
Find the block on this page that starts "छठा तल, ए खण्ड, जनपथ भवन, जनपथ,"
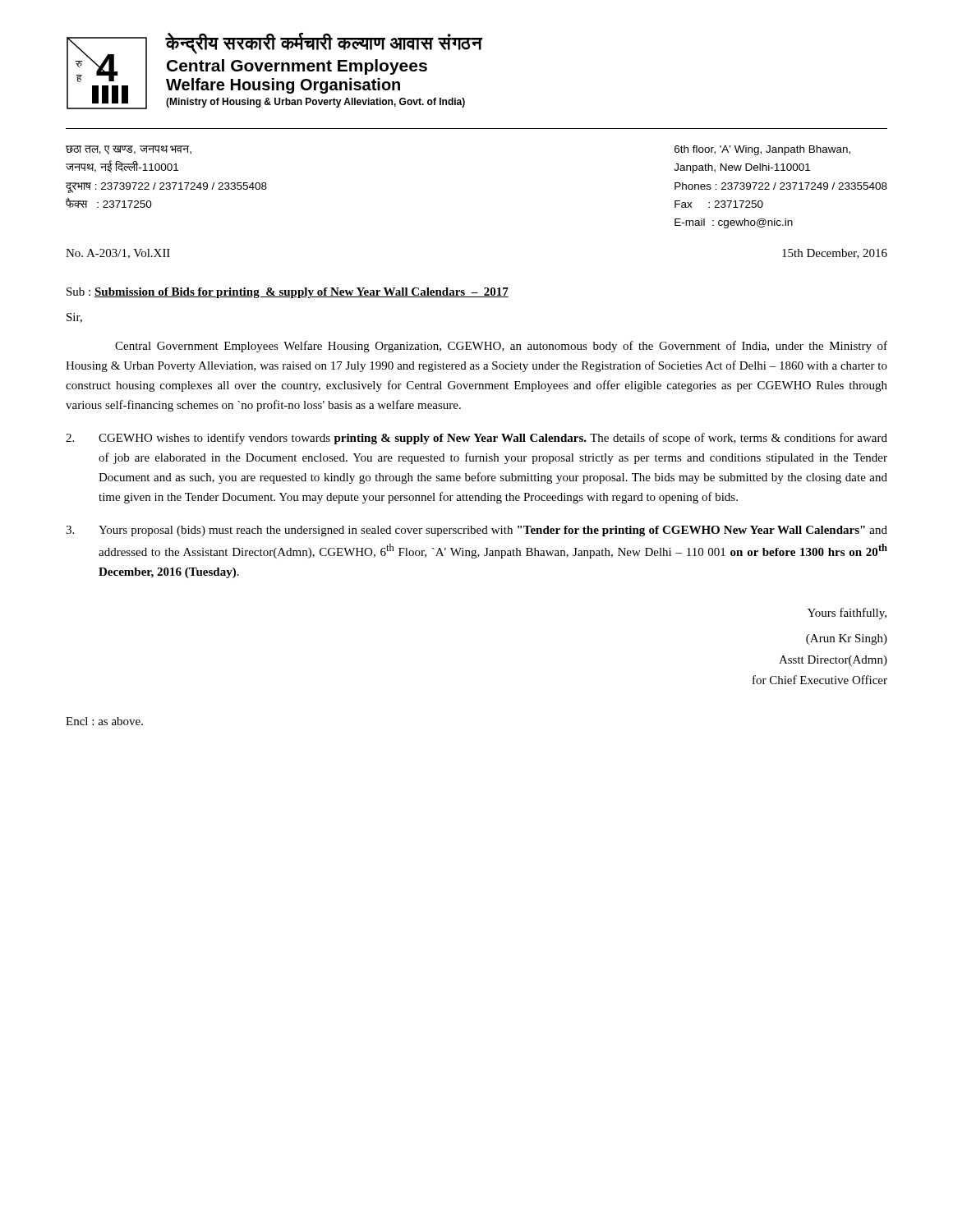point(166,176)
